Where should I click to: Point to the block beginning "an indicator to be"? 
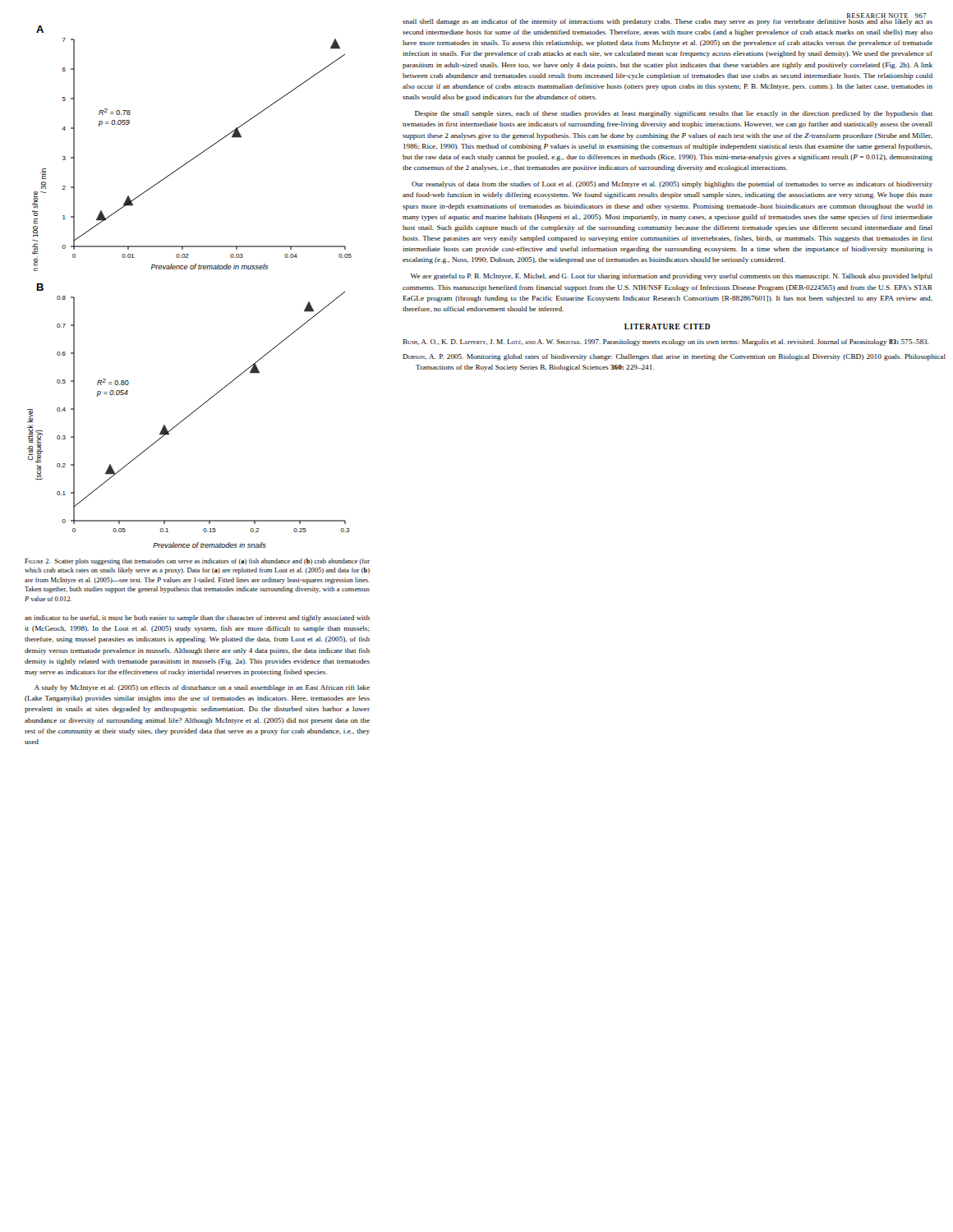coord(197,645)
